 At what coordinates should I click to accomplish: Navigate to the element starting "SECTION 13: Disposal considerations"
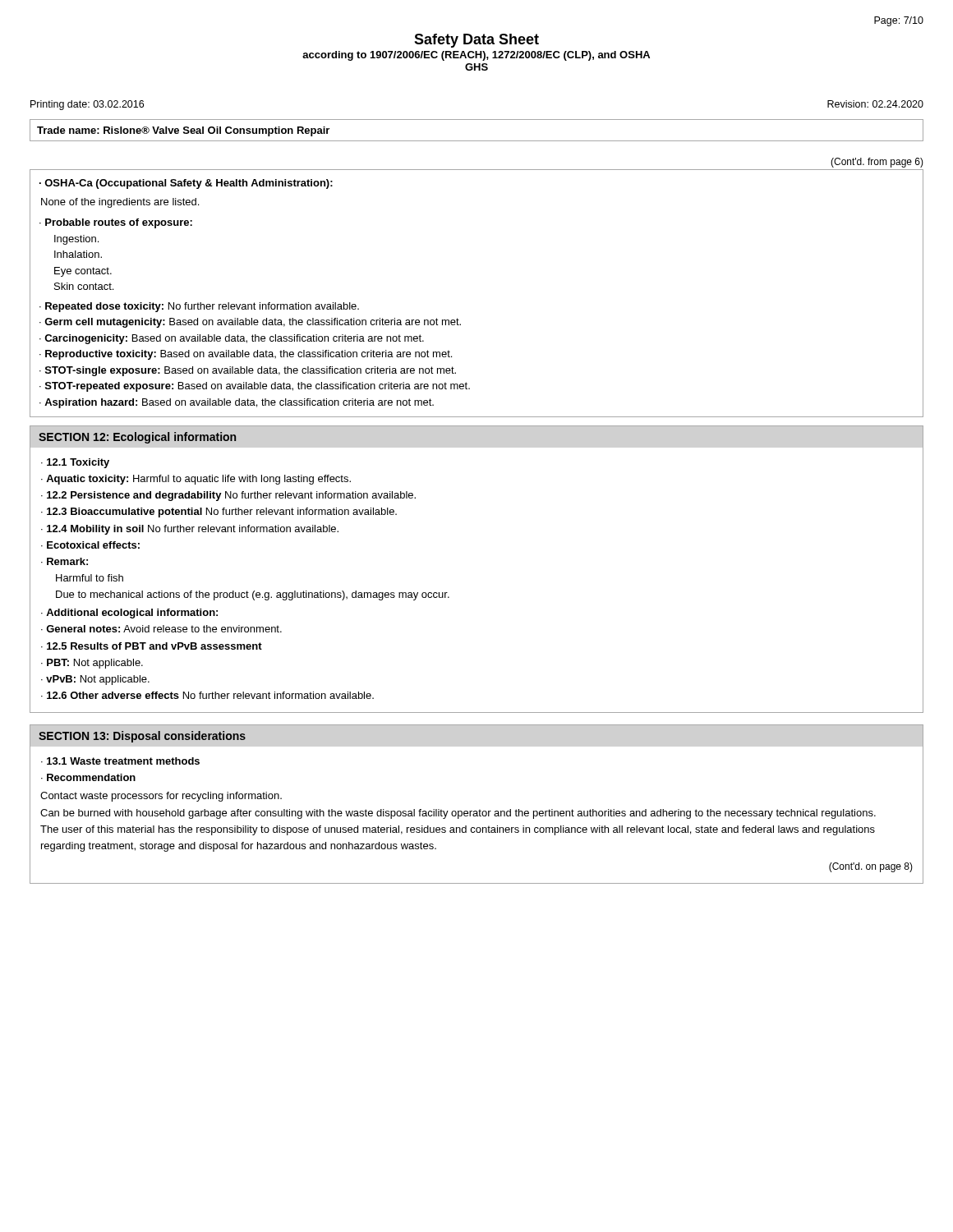[x=142, y=736]
